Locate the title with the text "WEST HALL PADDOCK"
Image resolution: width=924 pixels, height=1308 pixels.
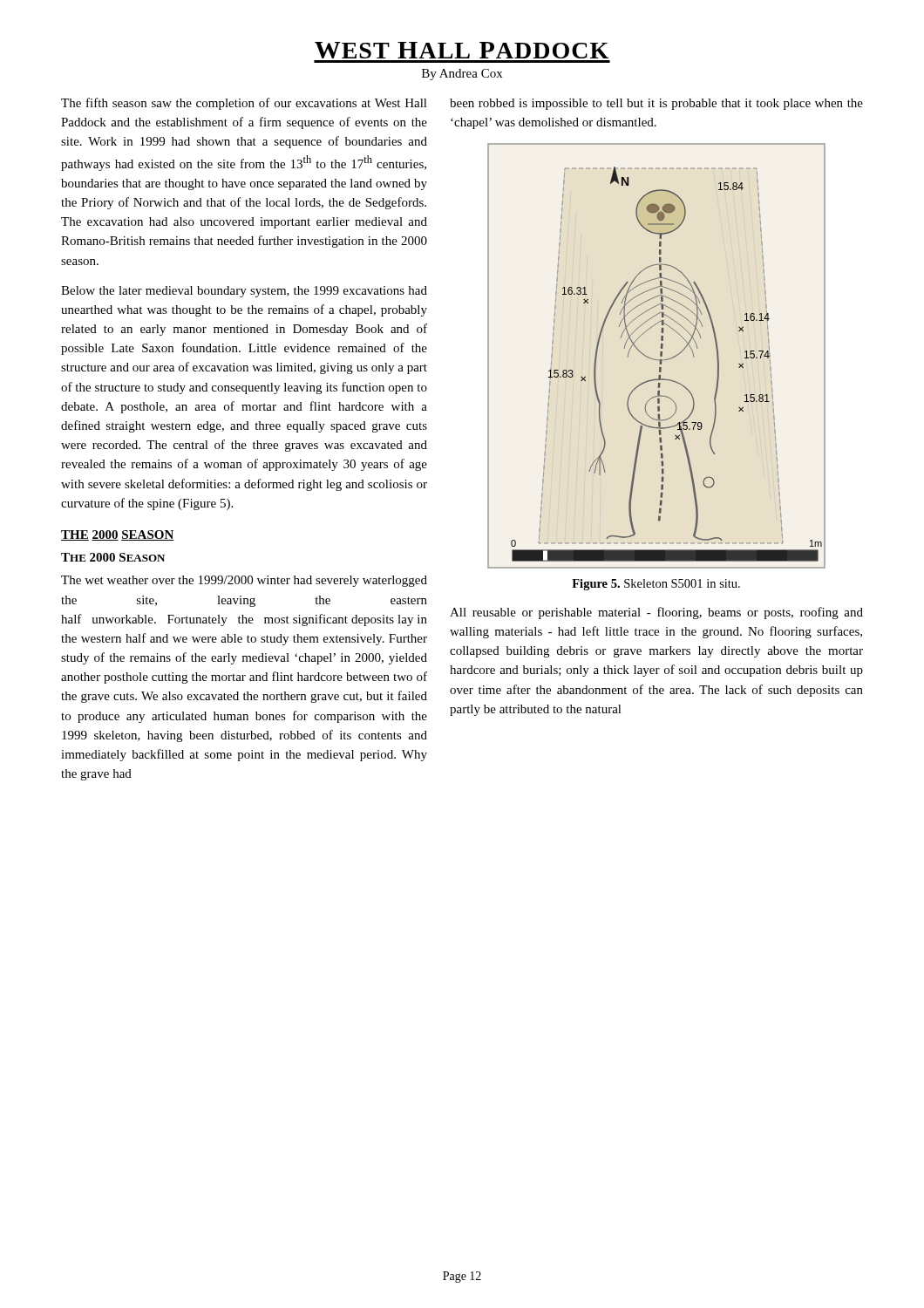[462, 58]
